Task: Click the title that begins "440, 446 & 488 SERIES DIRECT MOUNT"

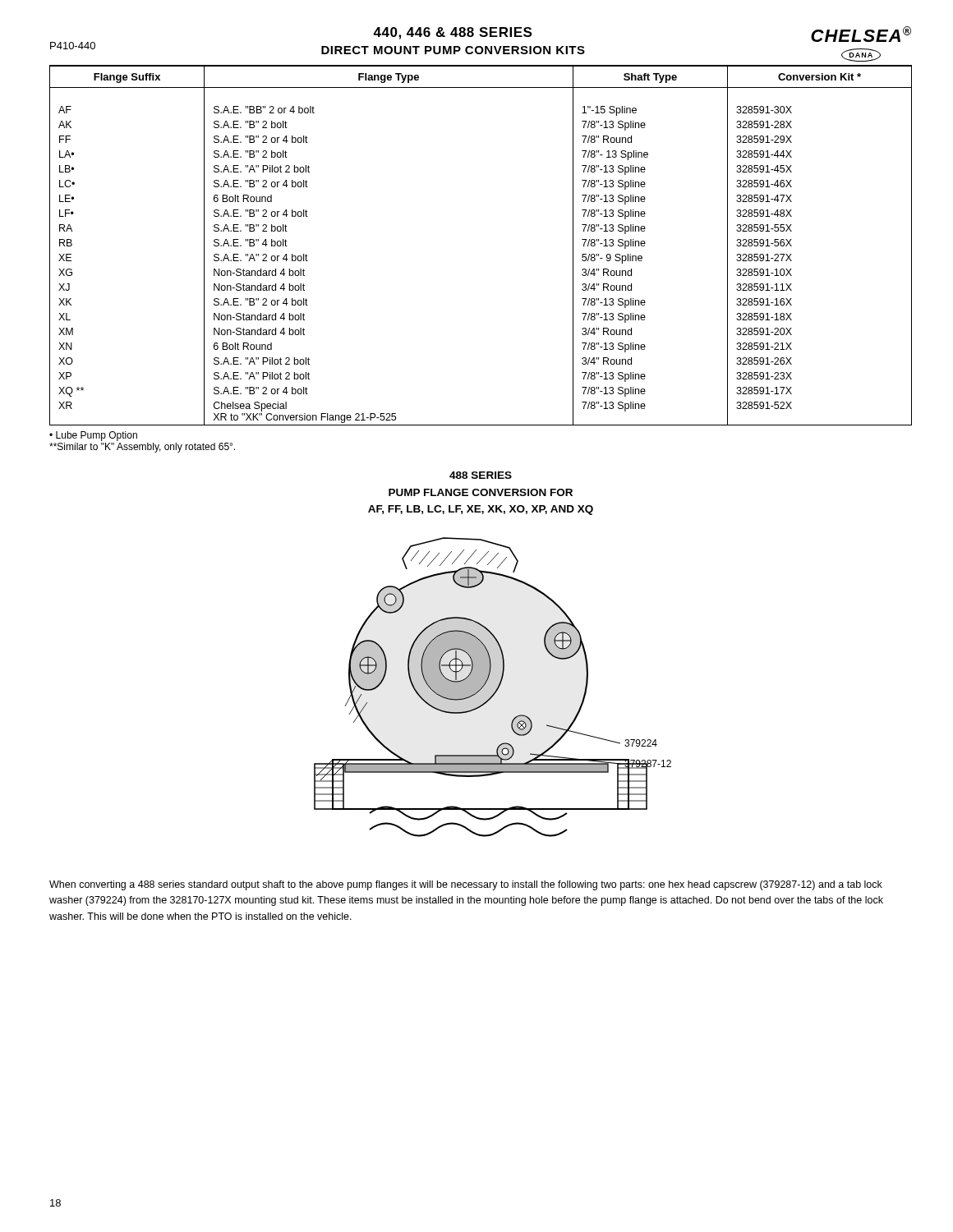Action: coord(453,41)
